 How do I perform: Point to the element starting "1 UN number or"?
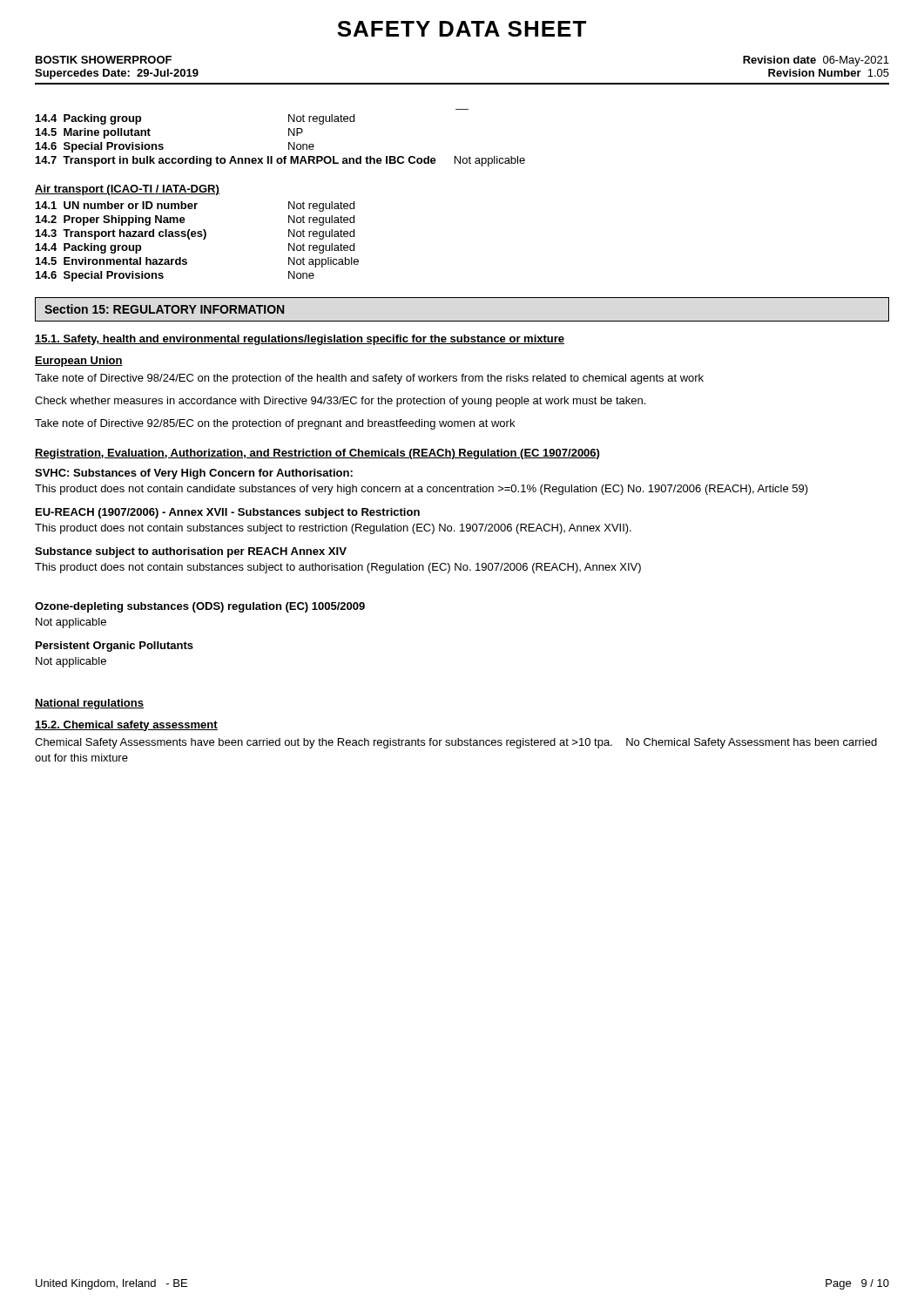(195, 207)
